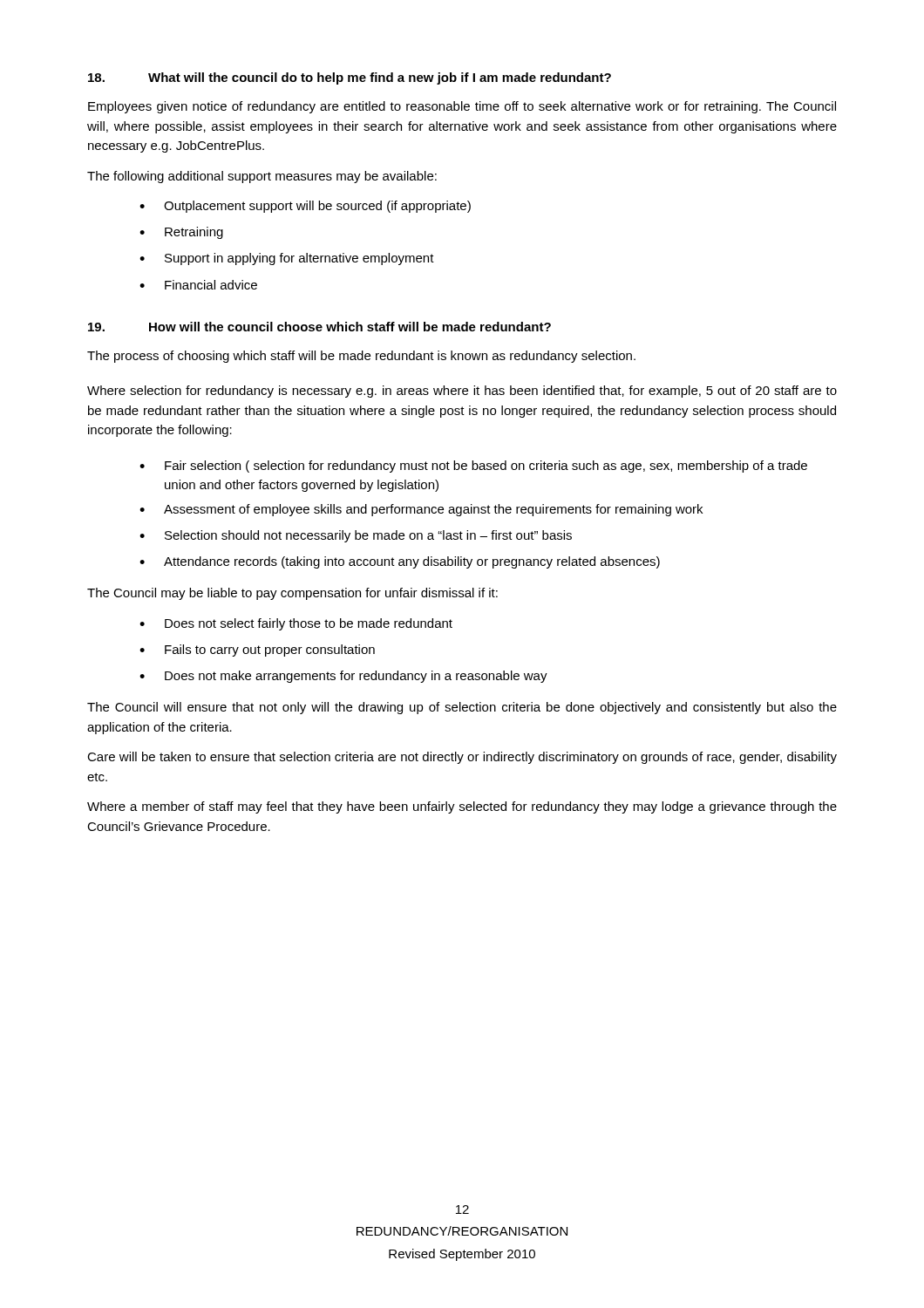This screenshot has width=924, height=1308.
Task: Where is the passage that starts "• Selection should not"?
Action: click(x=488, y=537)
